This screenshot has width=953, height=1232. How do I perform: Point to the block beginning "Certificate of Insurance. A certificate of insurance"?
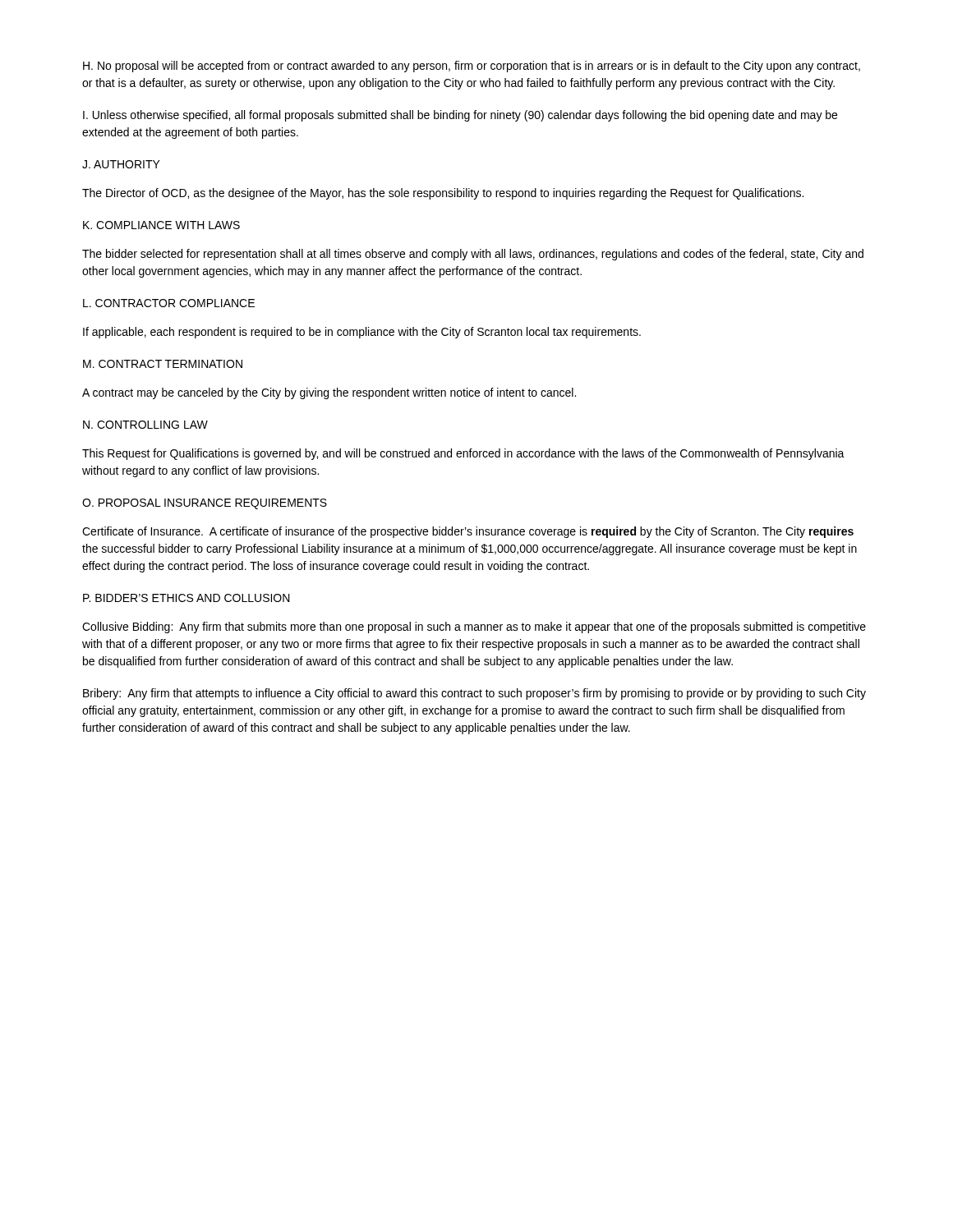[470, 549]
